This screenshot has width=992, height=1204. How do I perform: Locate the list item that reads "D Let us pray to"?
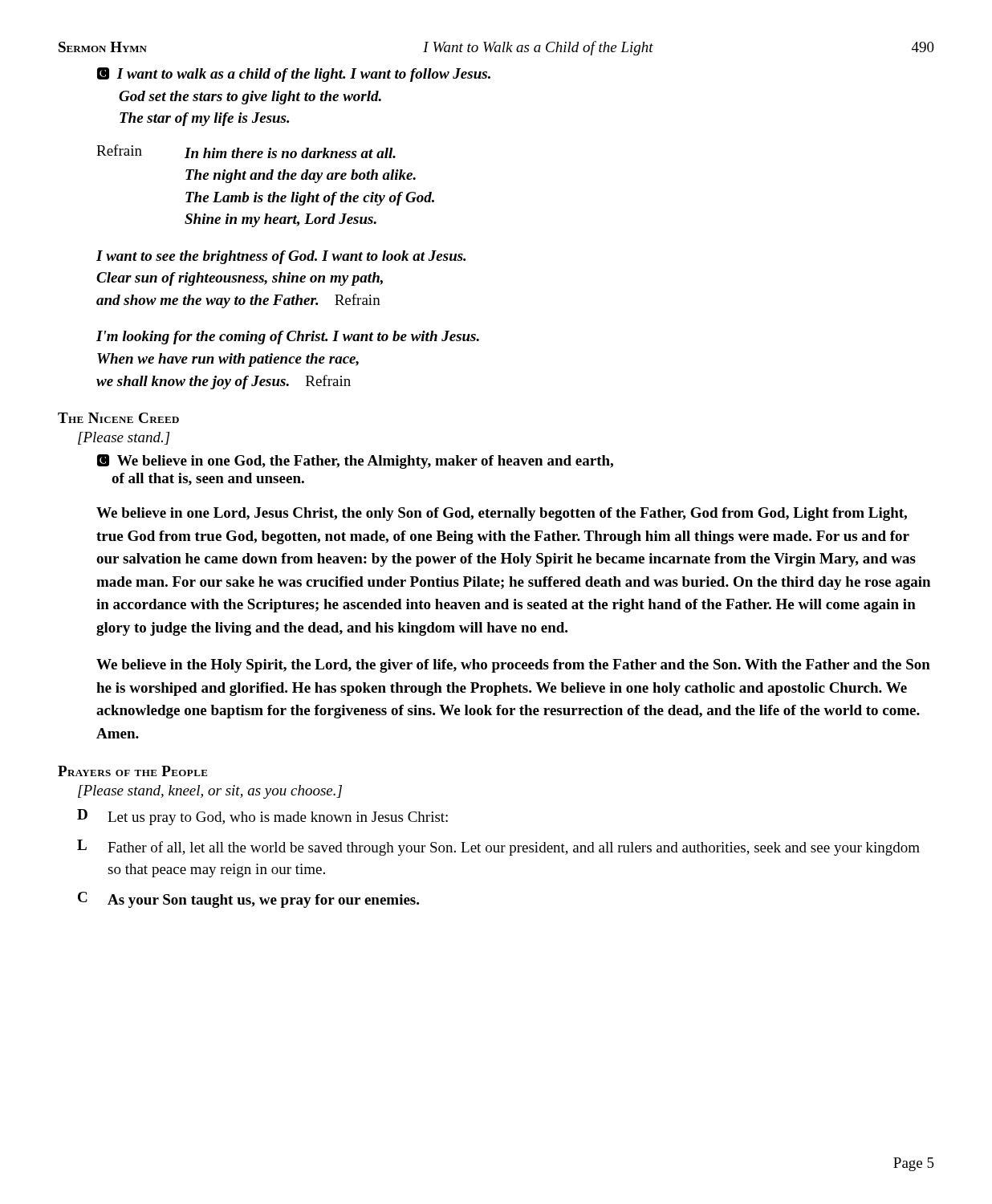[x=263, y=817]
